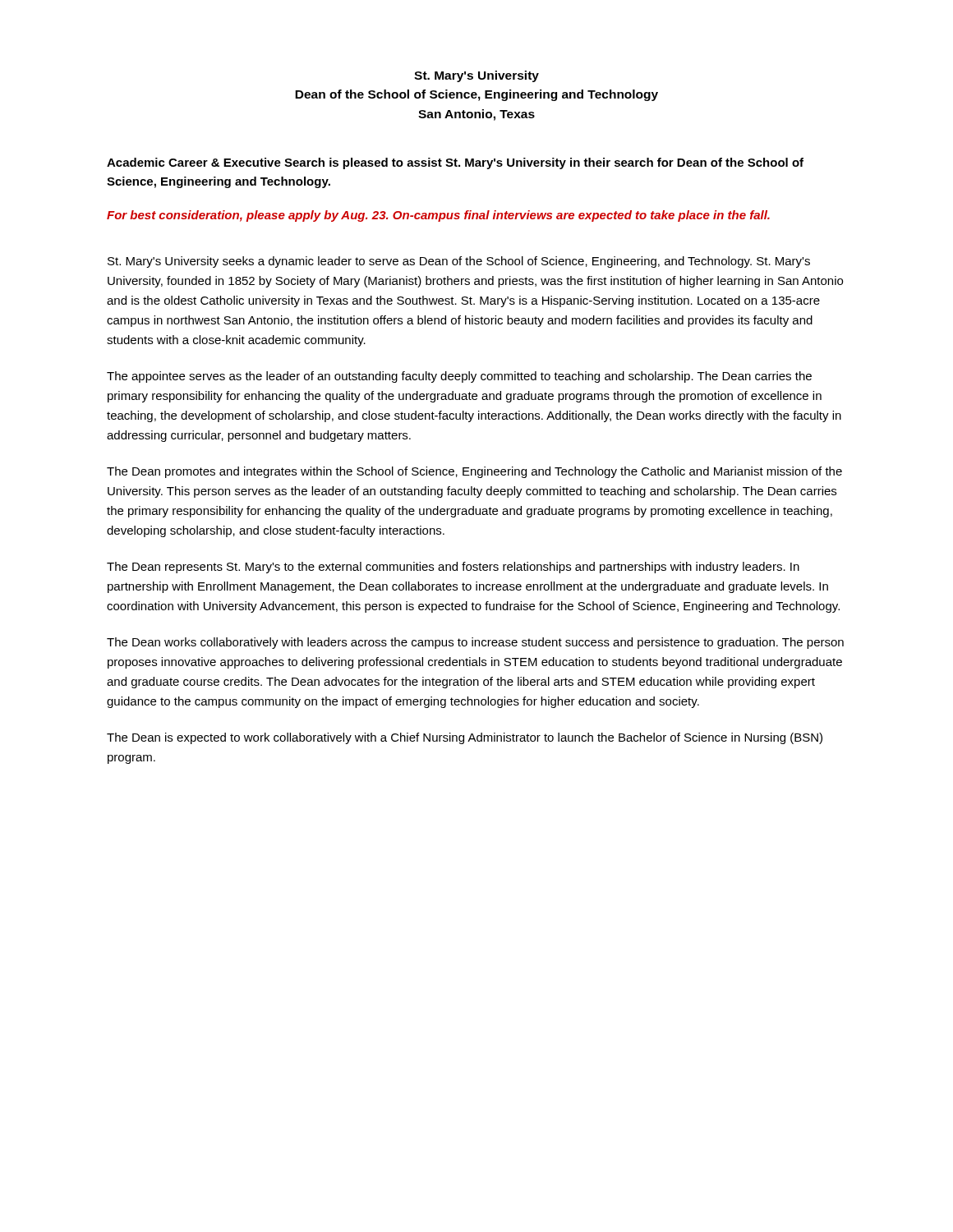This screenshot has height=1232, width=953.
Task: Locate the block starting "The appointee serves as the"
Action: pos(474,405)
